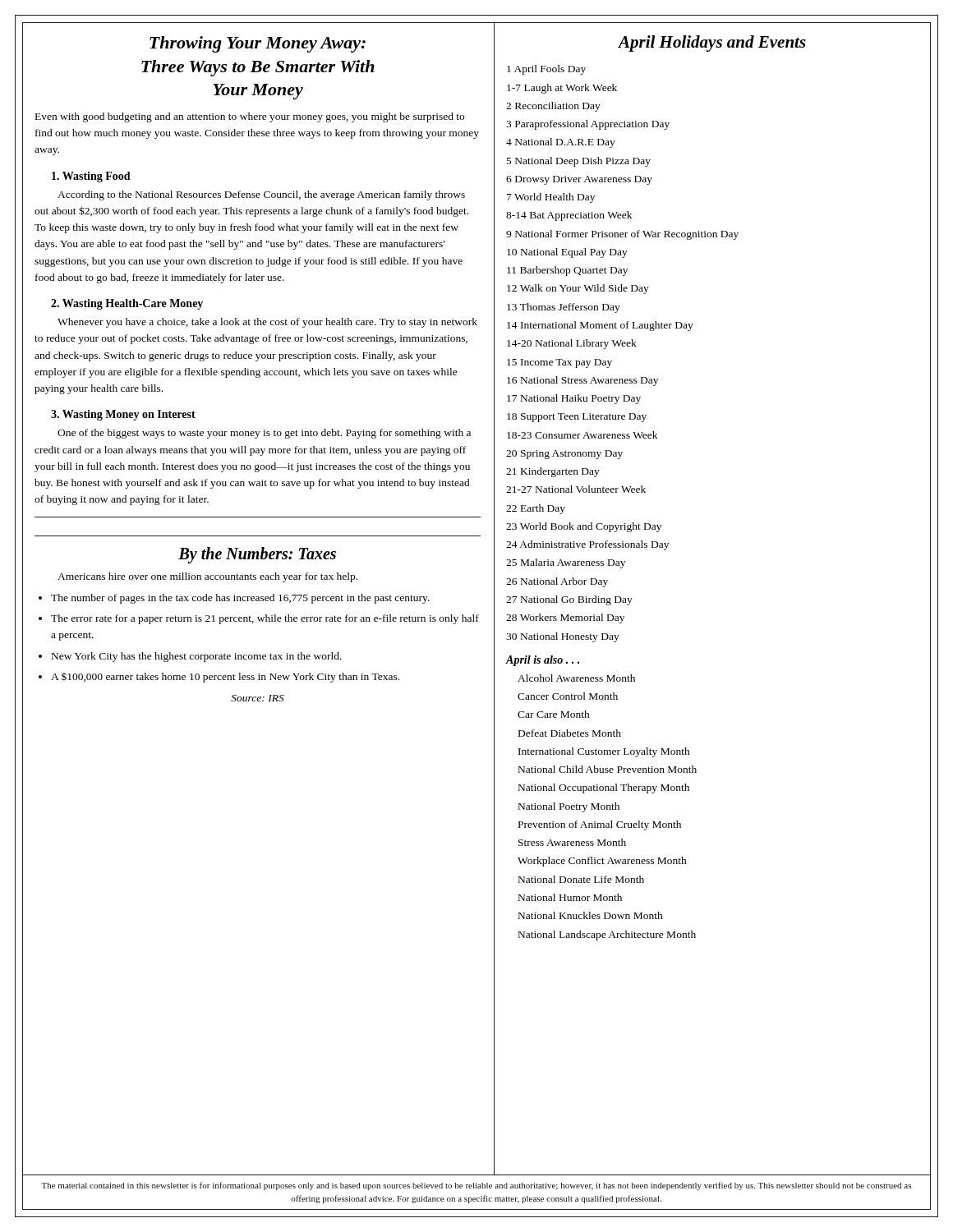Point to the region starting "Stress Awareness Month"
953x1232 pixels.
[572, 842]
